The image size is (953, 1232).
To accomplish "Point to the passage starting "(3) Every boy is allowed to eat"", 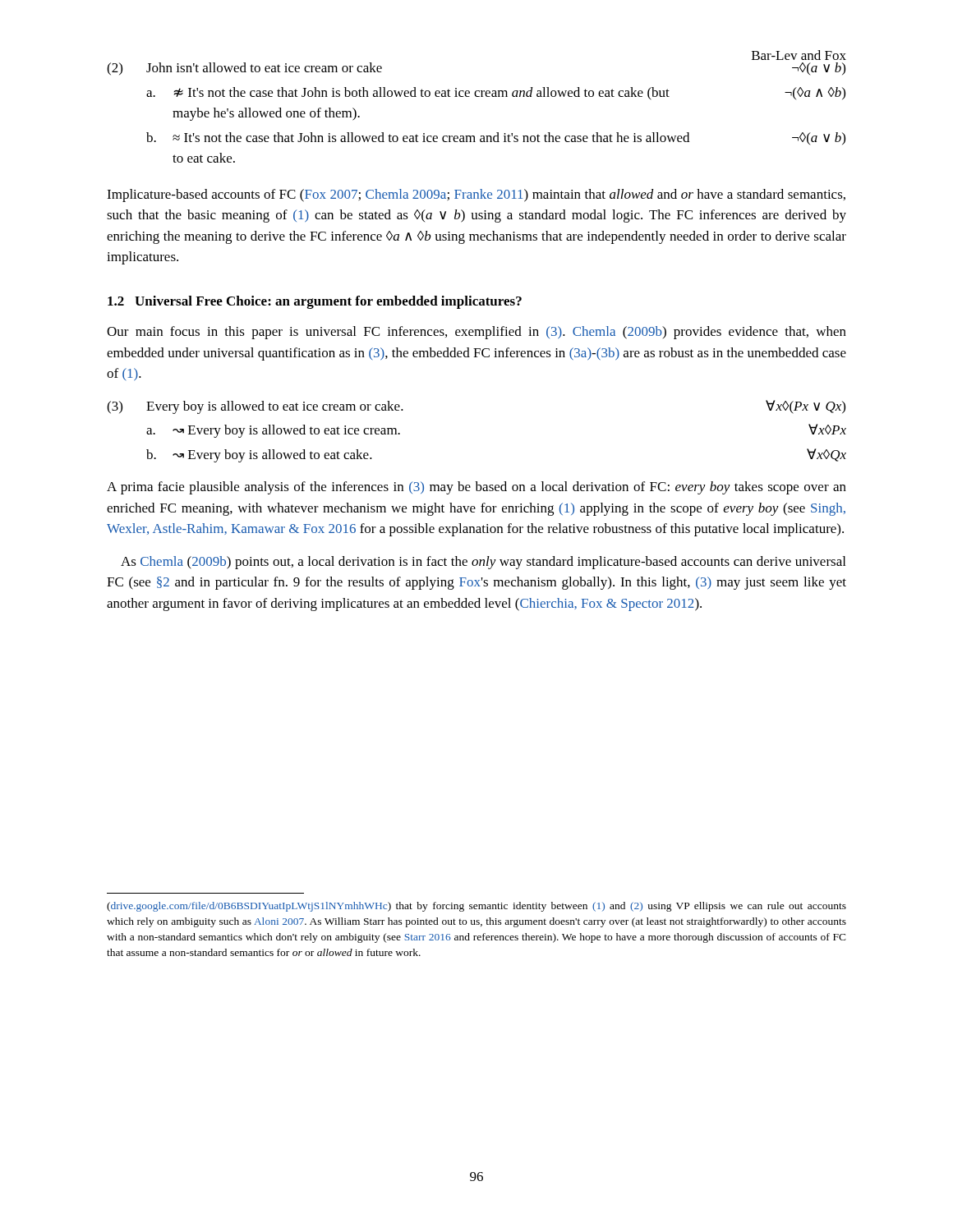I will coord(273,407).
